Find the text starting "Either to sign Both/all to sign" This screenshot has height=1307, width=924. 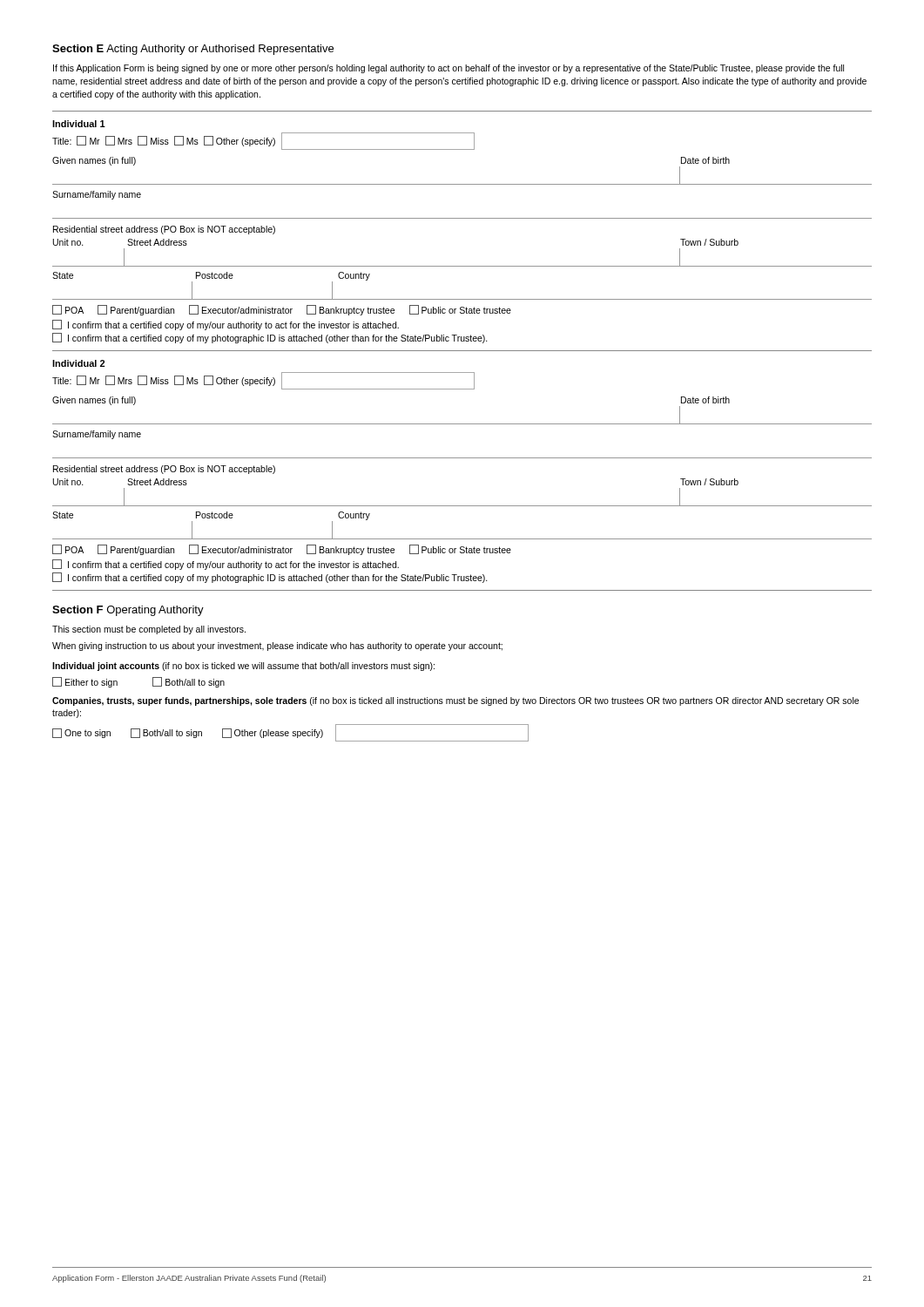click(82, 683)
